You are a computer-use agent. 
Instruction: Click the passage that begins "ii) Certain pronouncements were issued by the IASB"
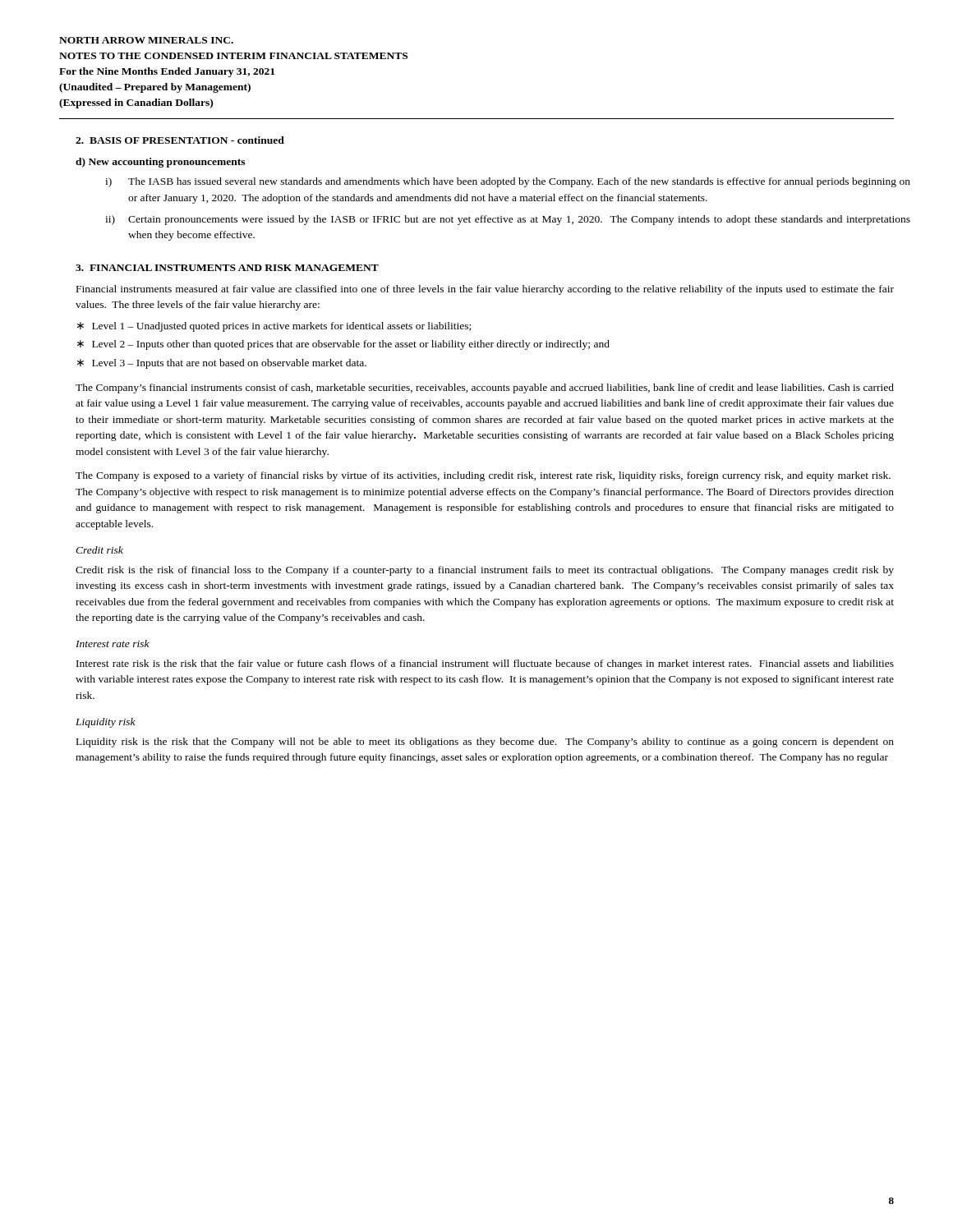click(499, 227)
